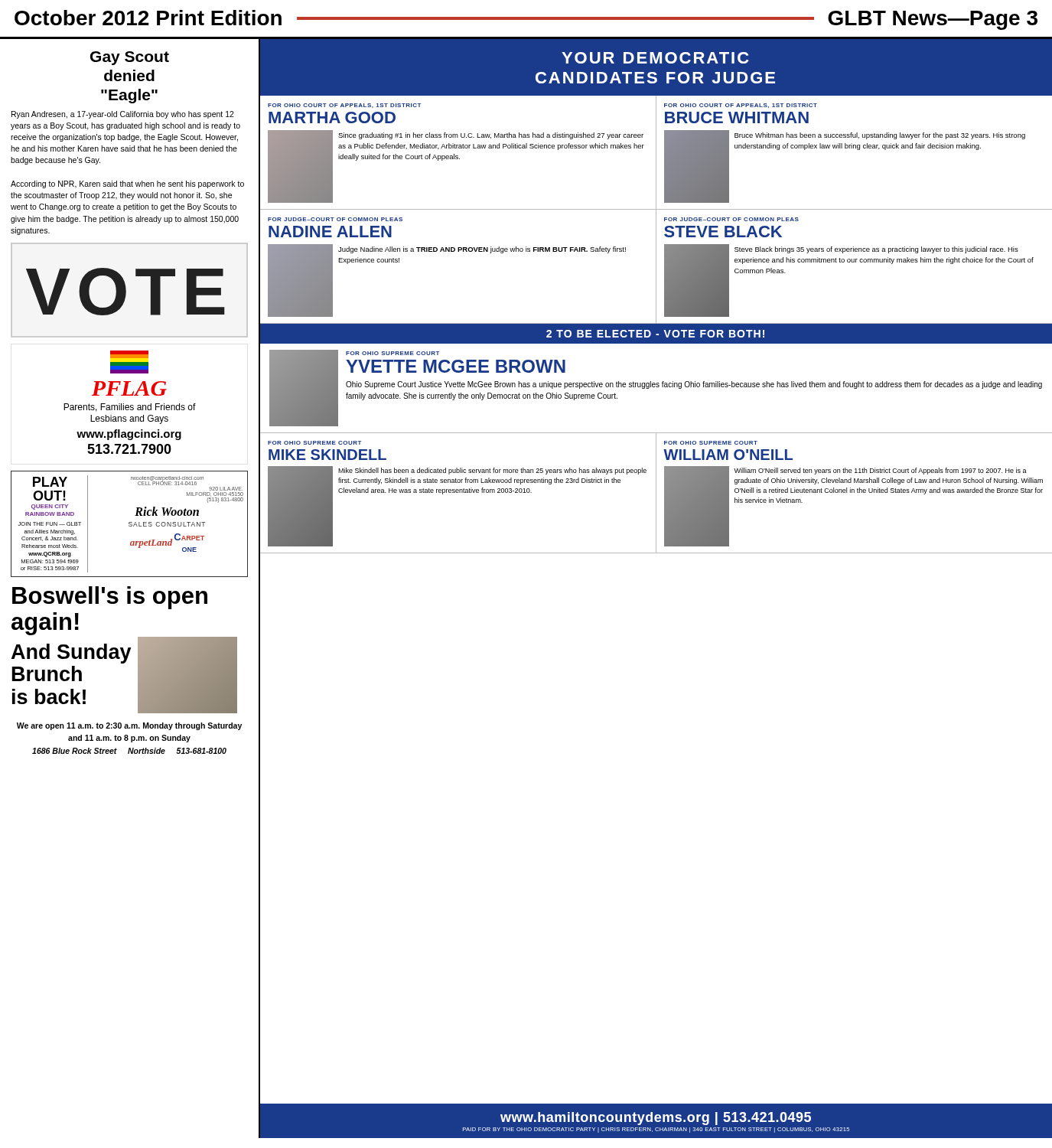The width and height of the screenshot is (1052, 1148).
Task: Find the text containing "And SundayBrunchis back!"
Action: 71,675
